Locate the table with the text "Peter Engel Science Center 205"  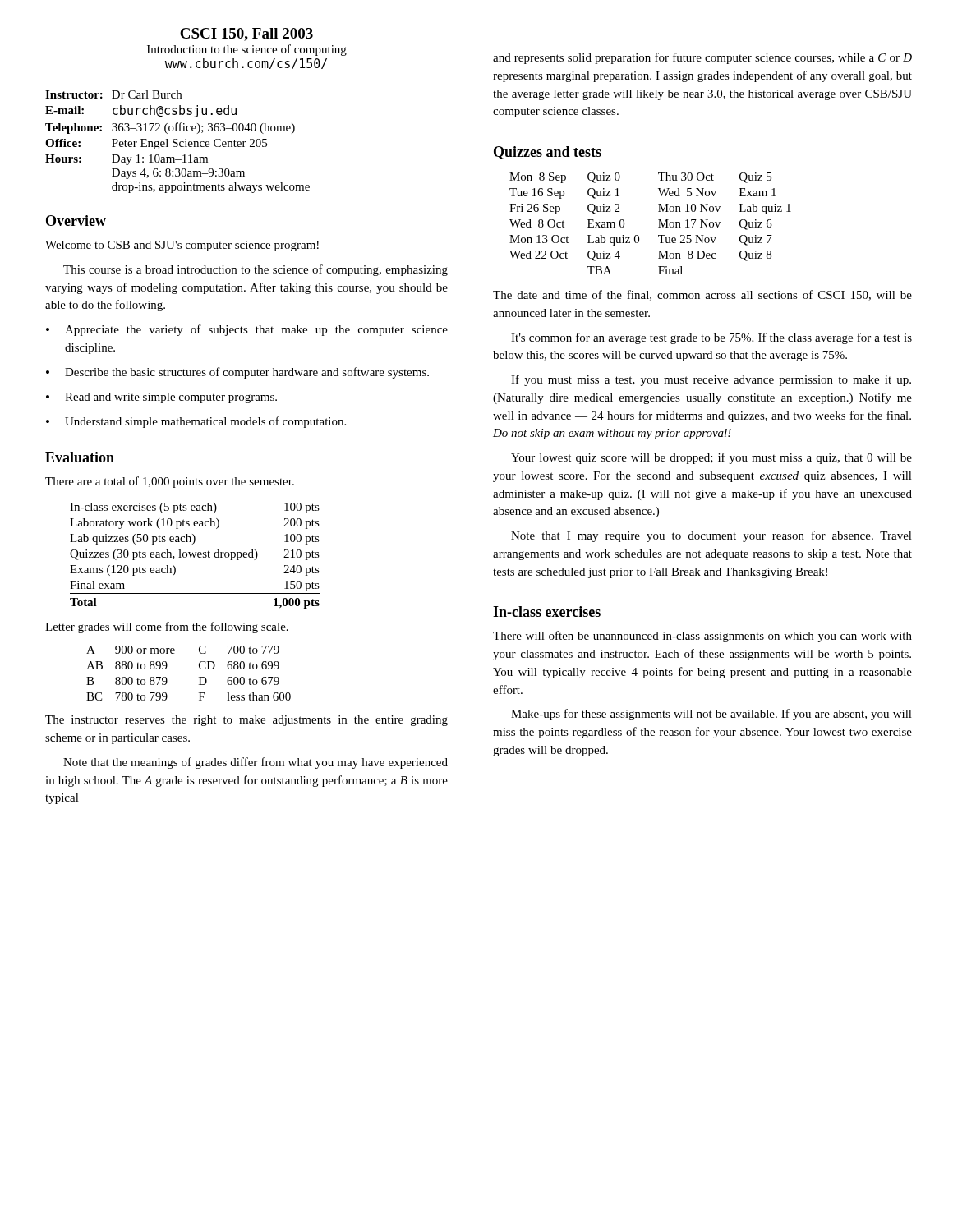click(x=246, y=141)
